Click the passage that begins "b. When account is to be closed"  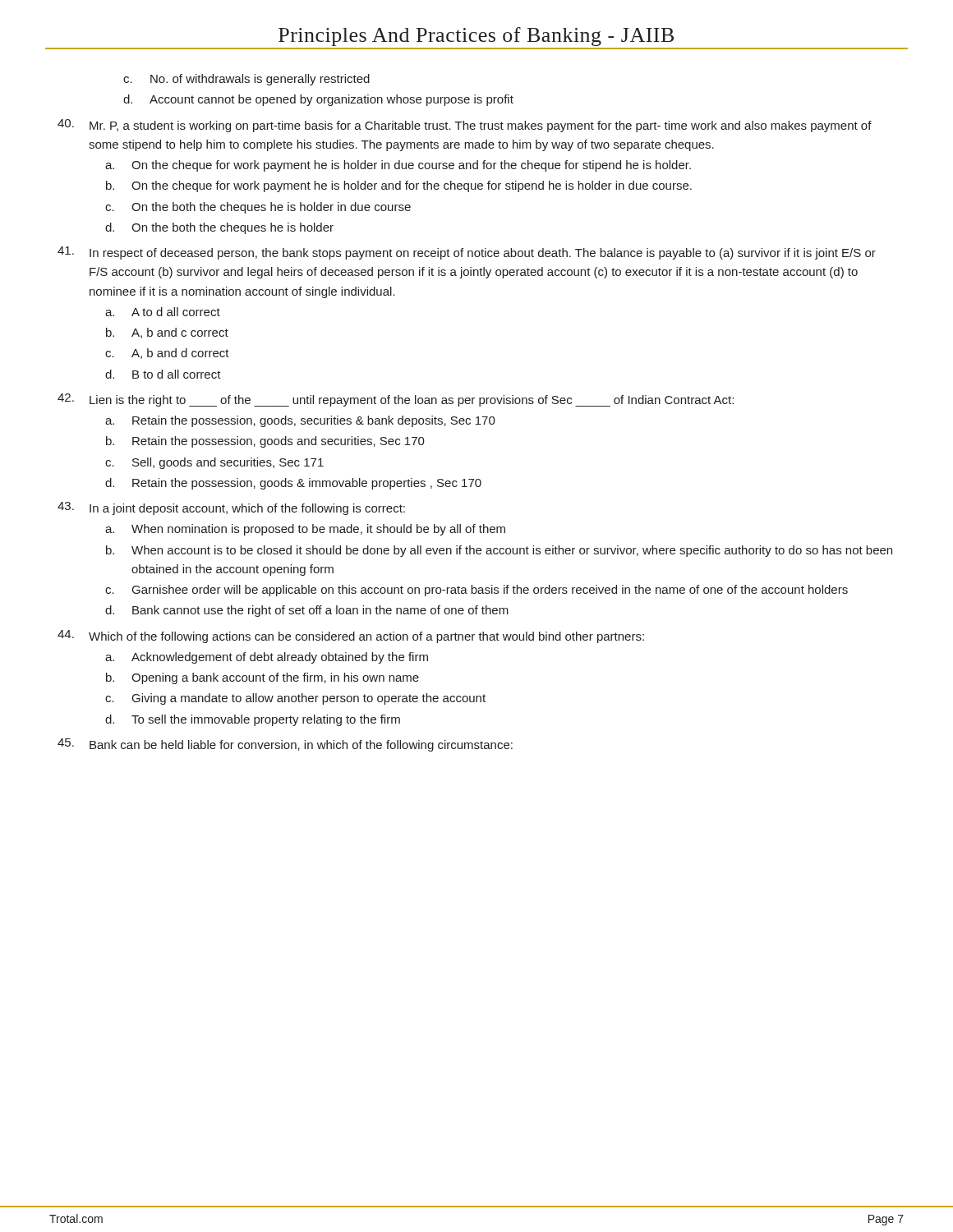500,559
